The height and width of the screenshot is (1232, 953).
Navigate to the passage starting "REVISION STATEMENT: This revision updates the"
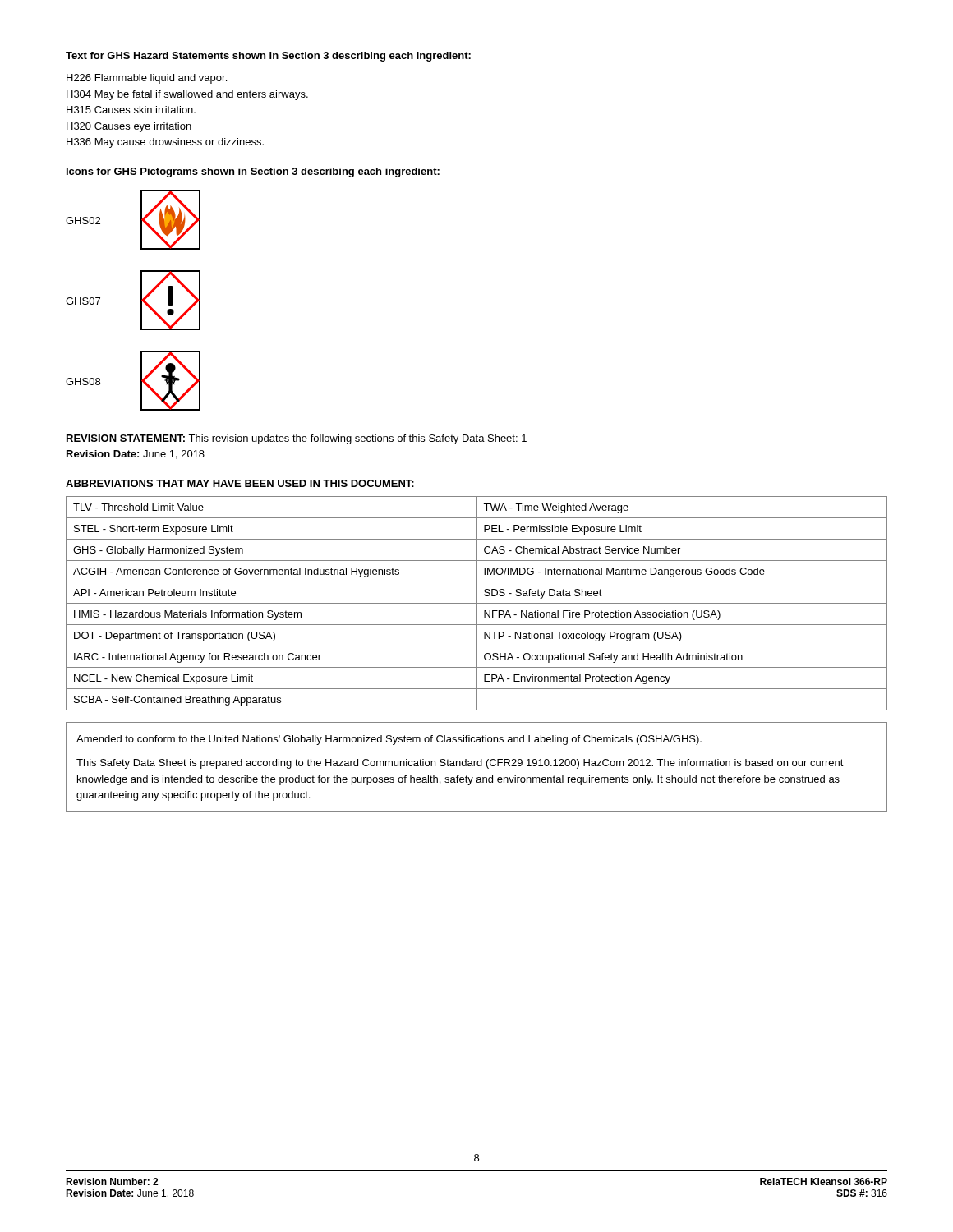[x=296, y=446]
